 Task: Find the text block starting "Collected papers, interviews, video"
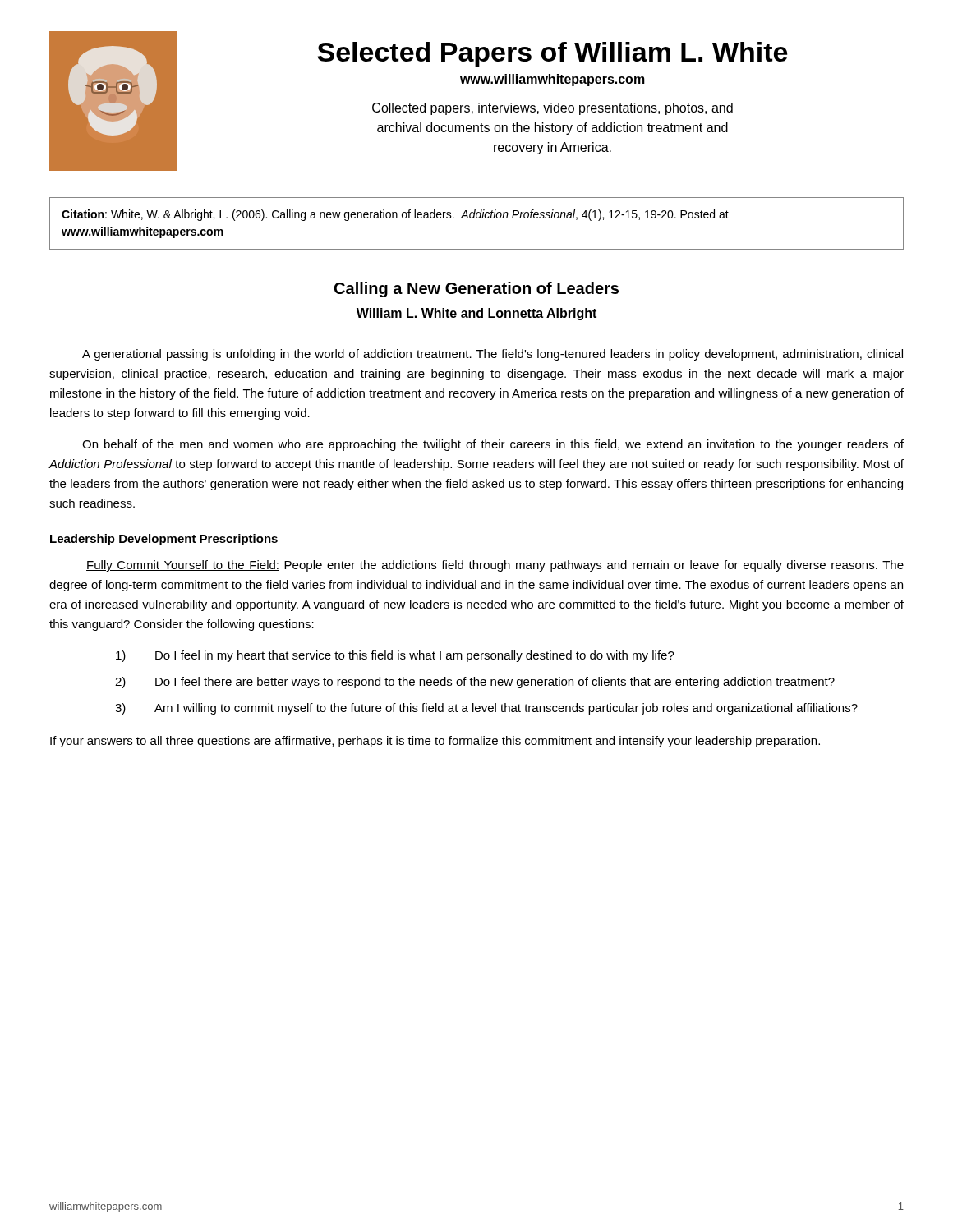553,128
